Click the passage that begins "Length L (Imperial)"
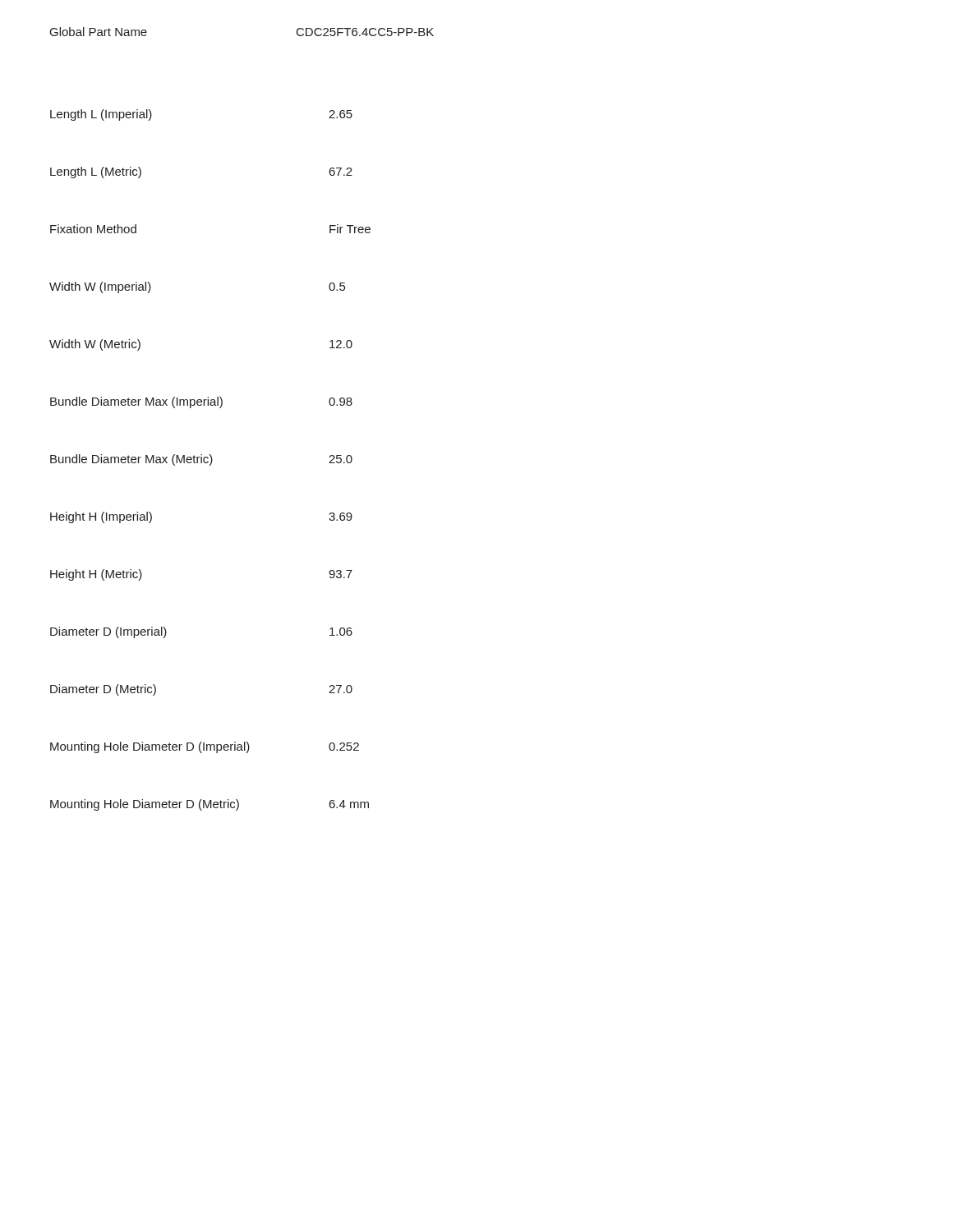 pos(102,115)
